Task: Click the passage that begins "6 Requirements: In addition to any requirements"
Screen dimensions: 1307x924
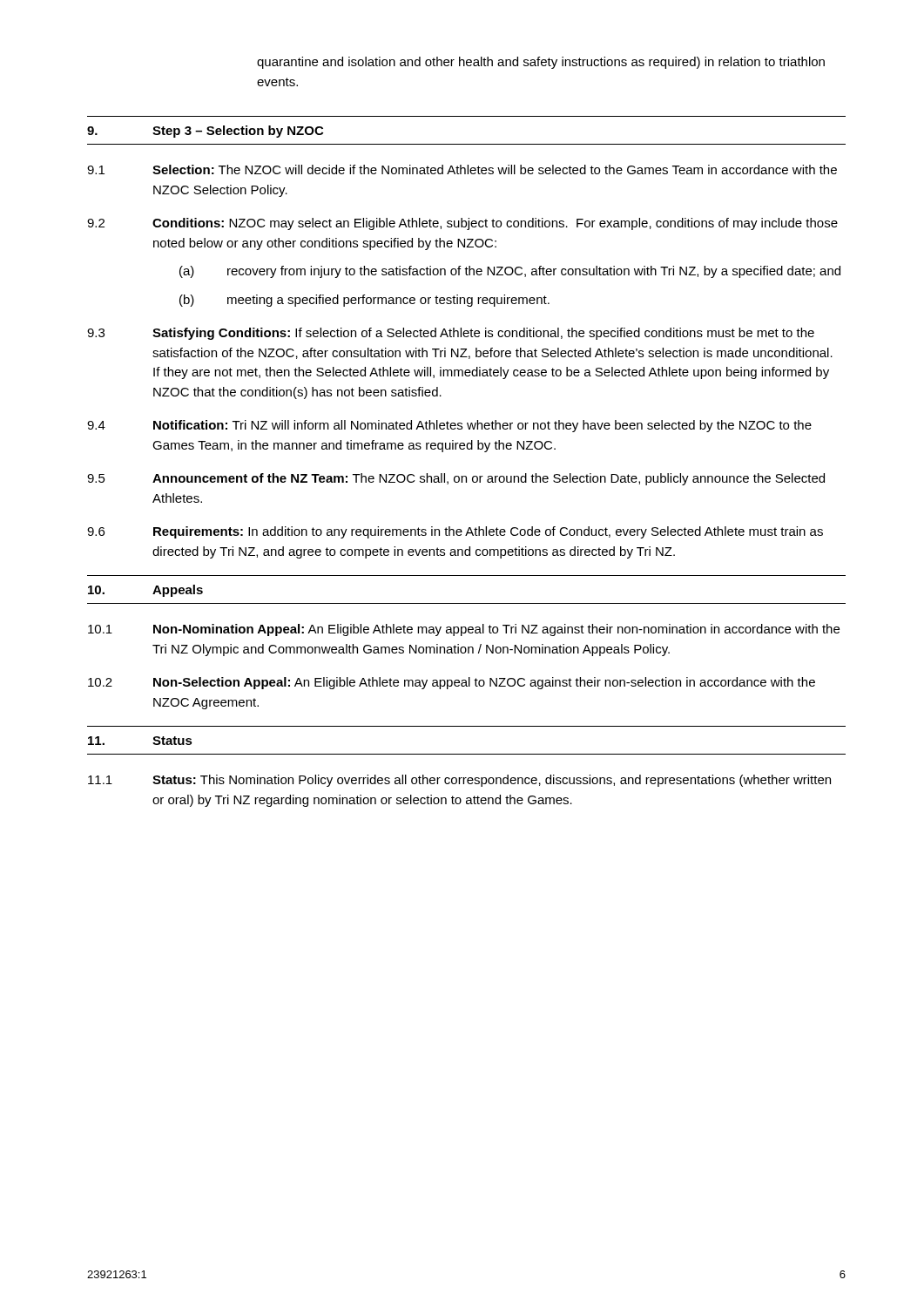Action: [x=466, y=541]
